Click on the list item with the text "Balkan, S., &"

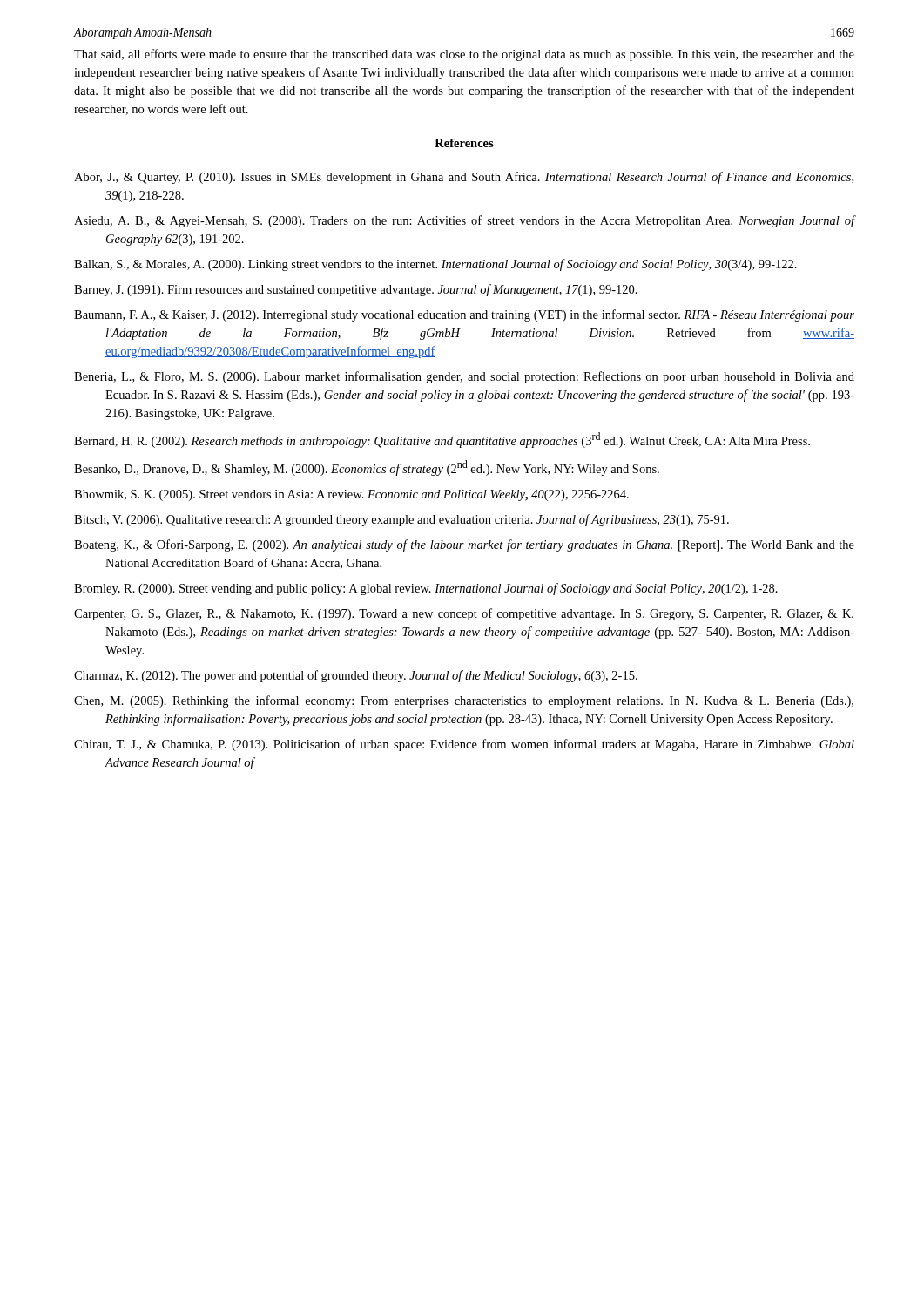436,264
